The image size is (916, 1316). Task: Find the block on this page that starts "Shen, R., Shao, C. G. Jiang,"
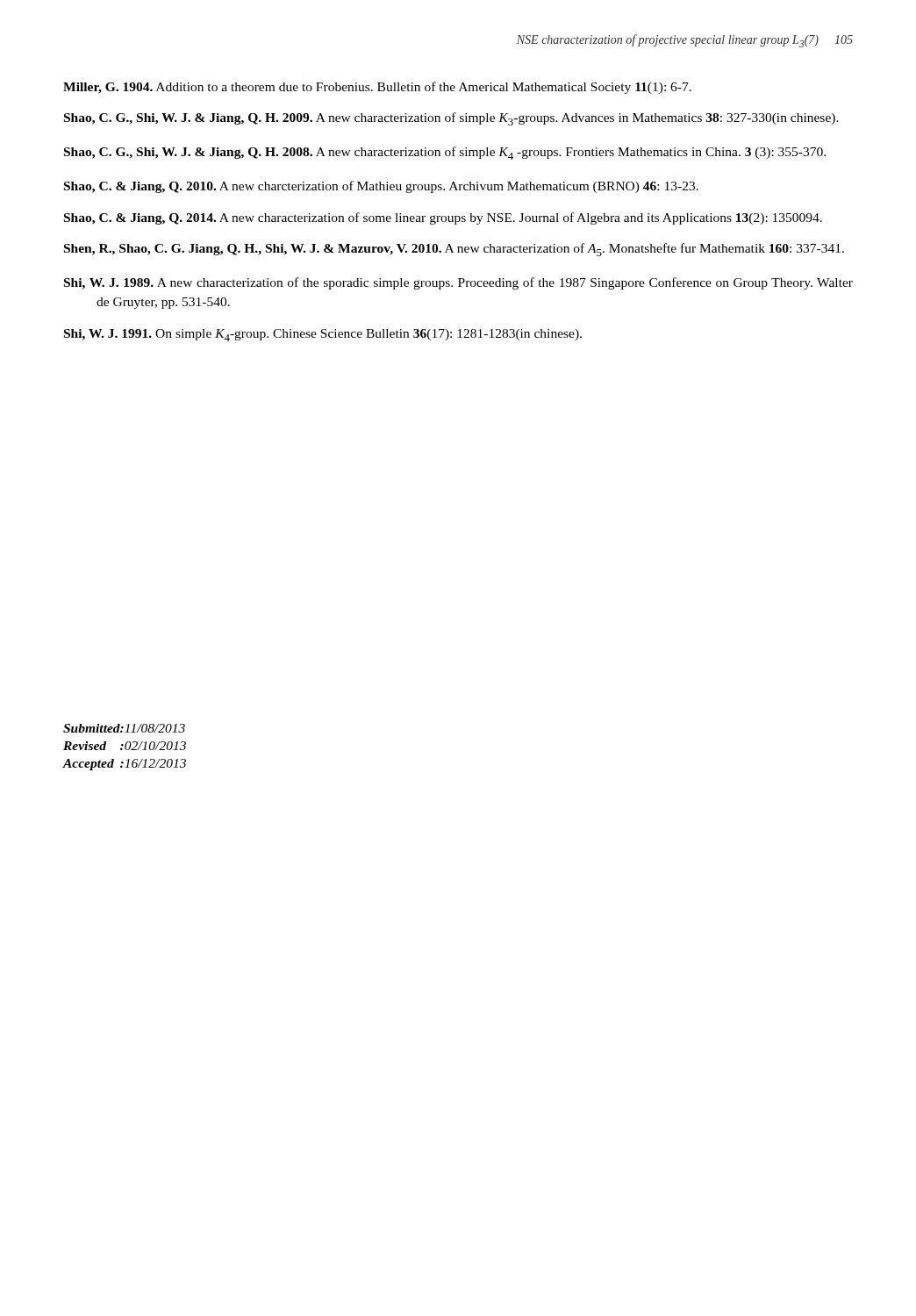point(454,250)
